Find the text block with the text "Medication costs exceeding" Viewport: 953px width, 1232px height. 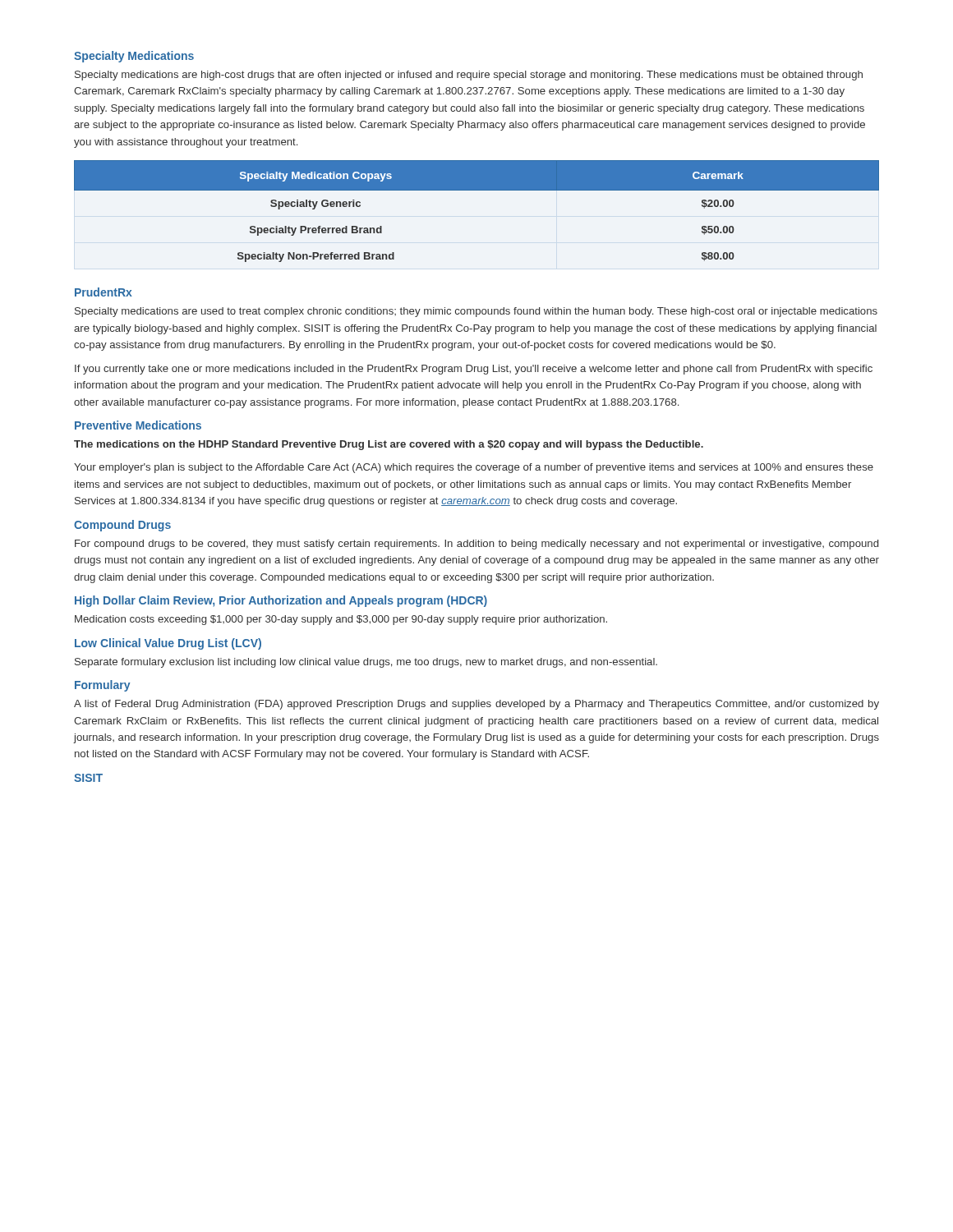[341, 619]
